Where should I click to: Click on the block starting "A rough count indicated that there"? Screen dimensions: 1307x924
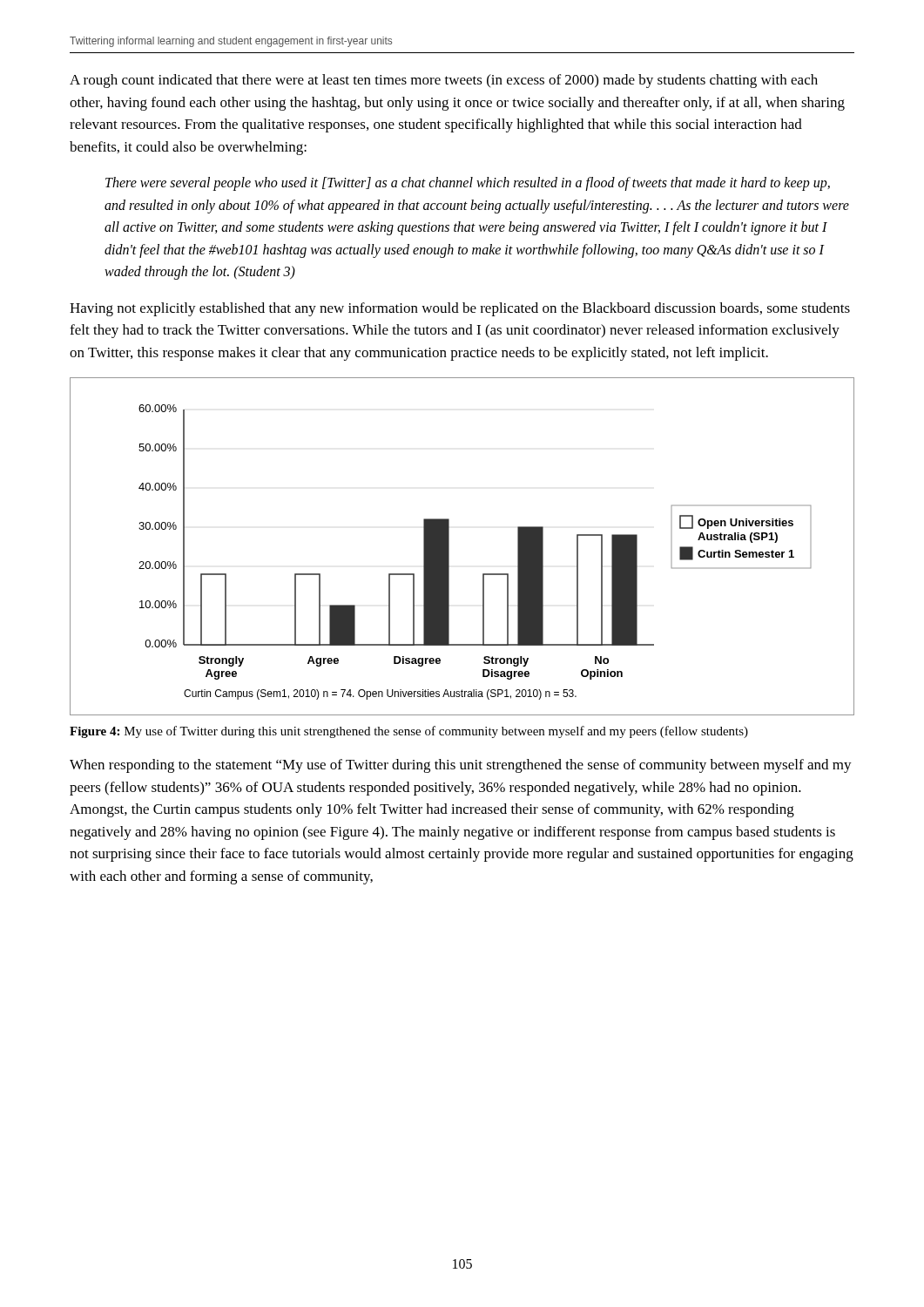[457, 113]
